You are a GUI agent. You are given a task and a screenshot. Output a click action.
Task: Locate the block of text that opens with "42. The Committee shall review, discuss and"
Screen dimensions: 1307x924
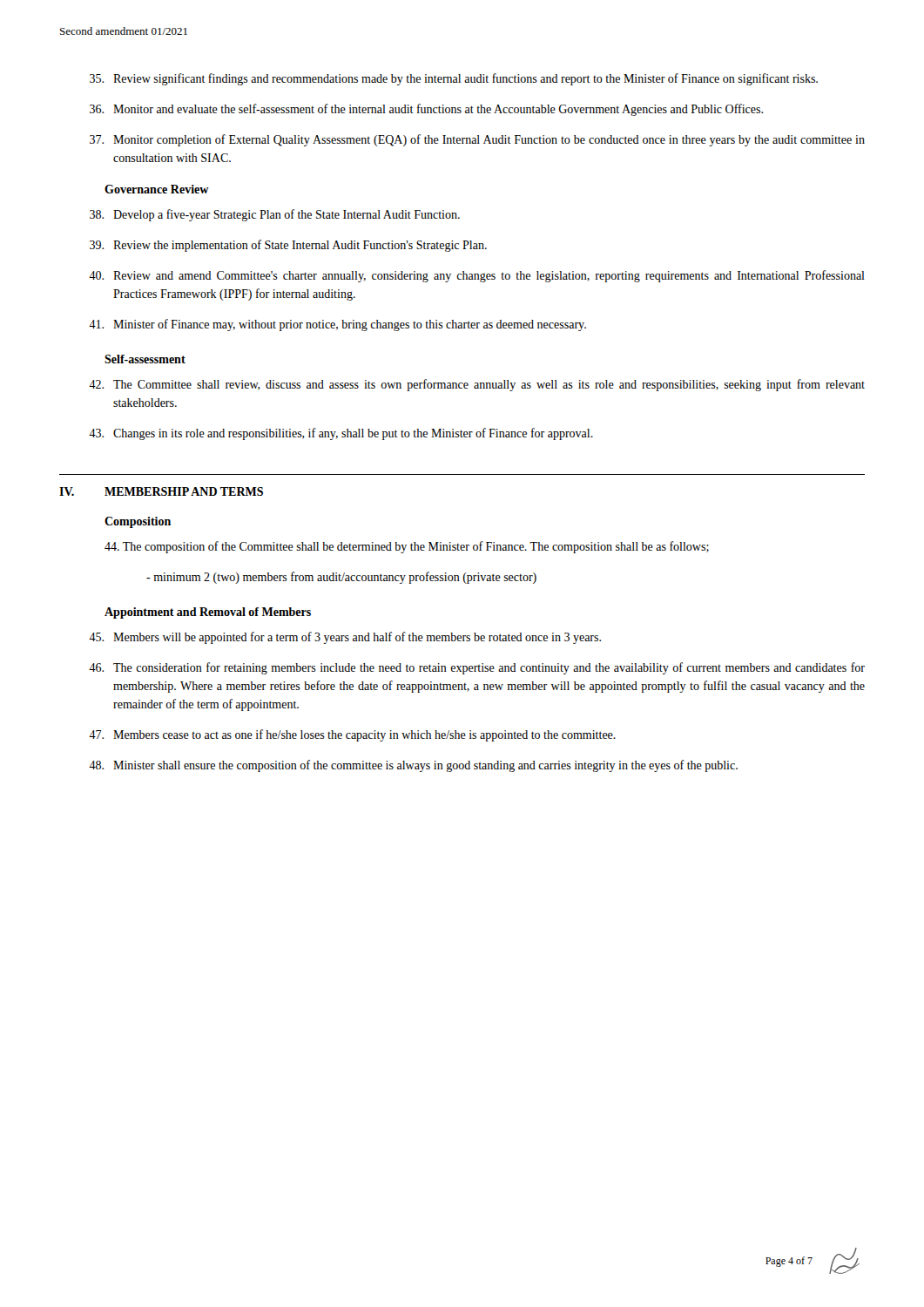[462, 394]
